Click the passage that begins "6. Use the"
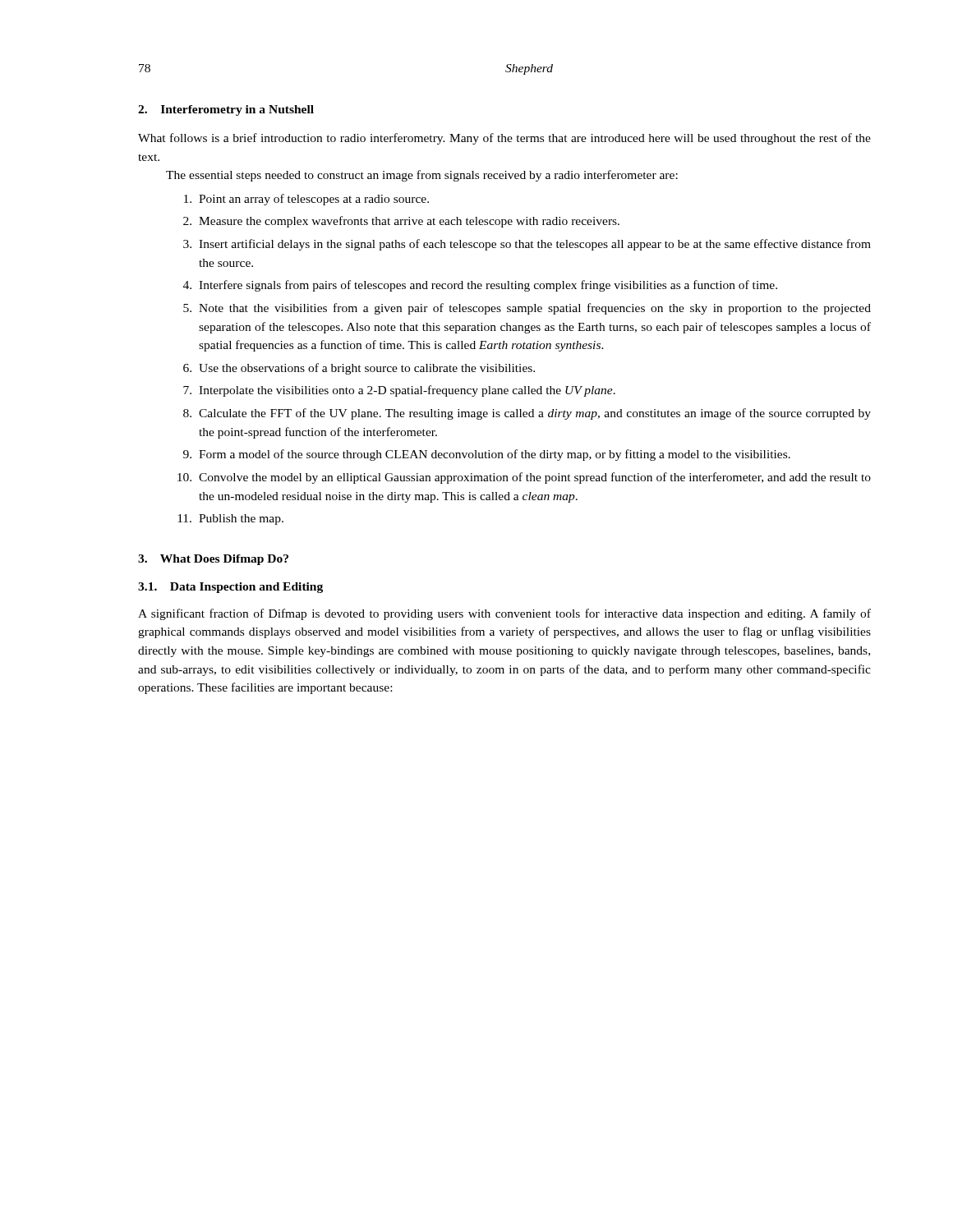Viewport: 953px width, 1232px height. [x=517, y=368]
